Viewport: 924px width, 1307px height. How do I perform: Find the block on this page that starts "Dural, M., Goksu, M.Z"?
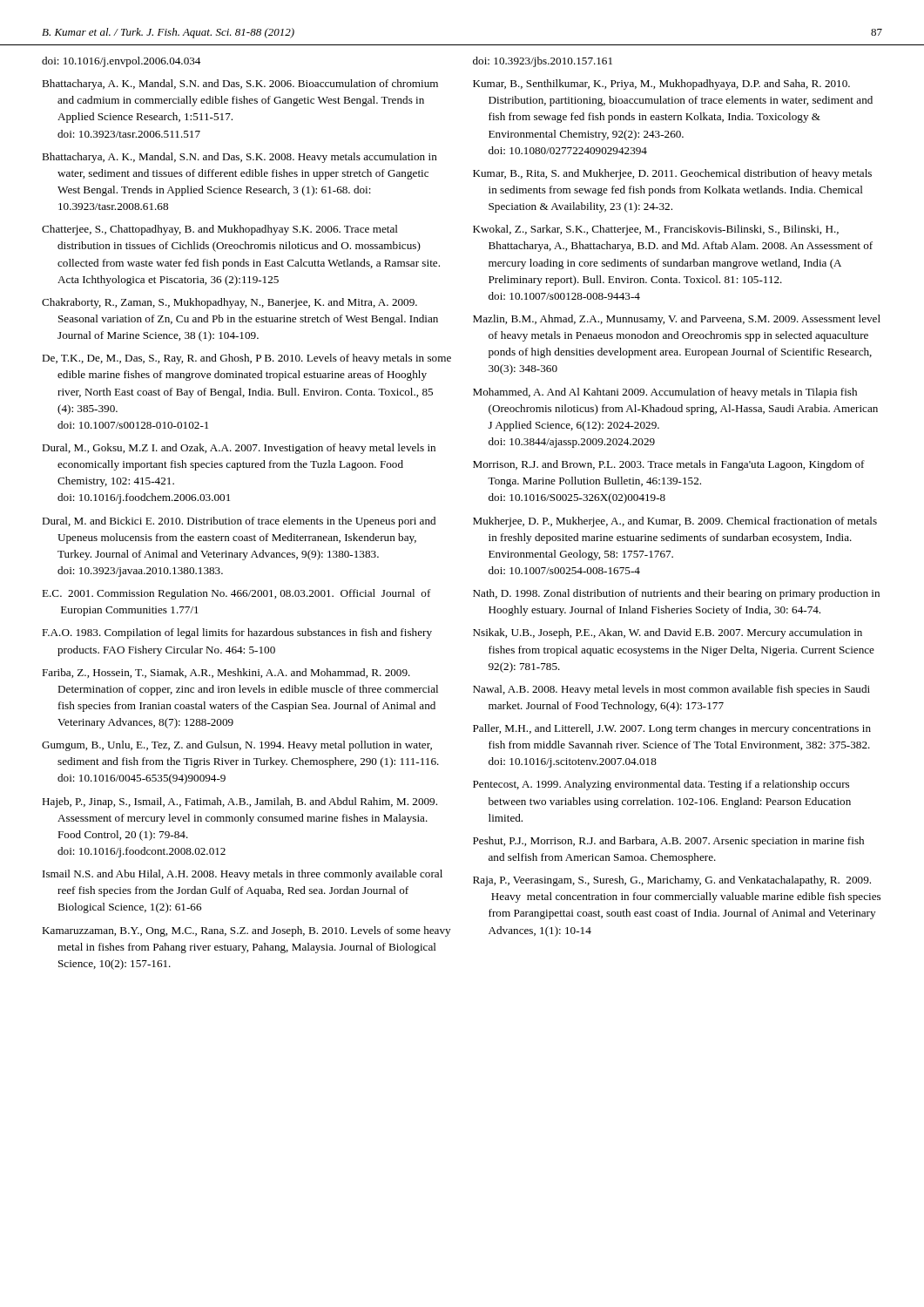coord(239,472)
